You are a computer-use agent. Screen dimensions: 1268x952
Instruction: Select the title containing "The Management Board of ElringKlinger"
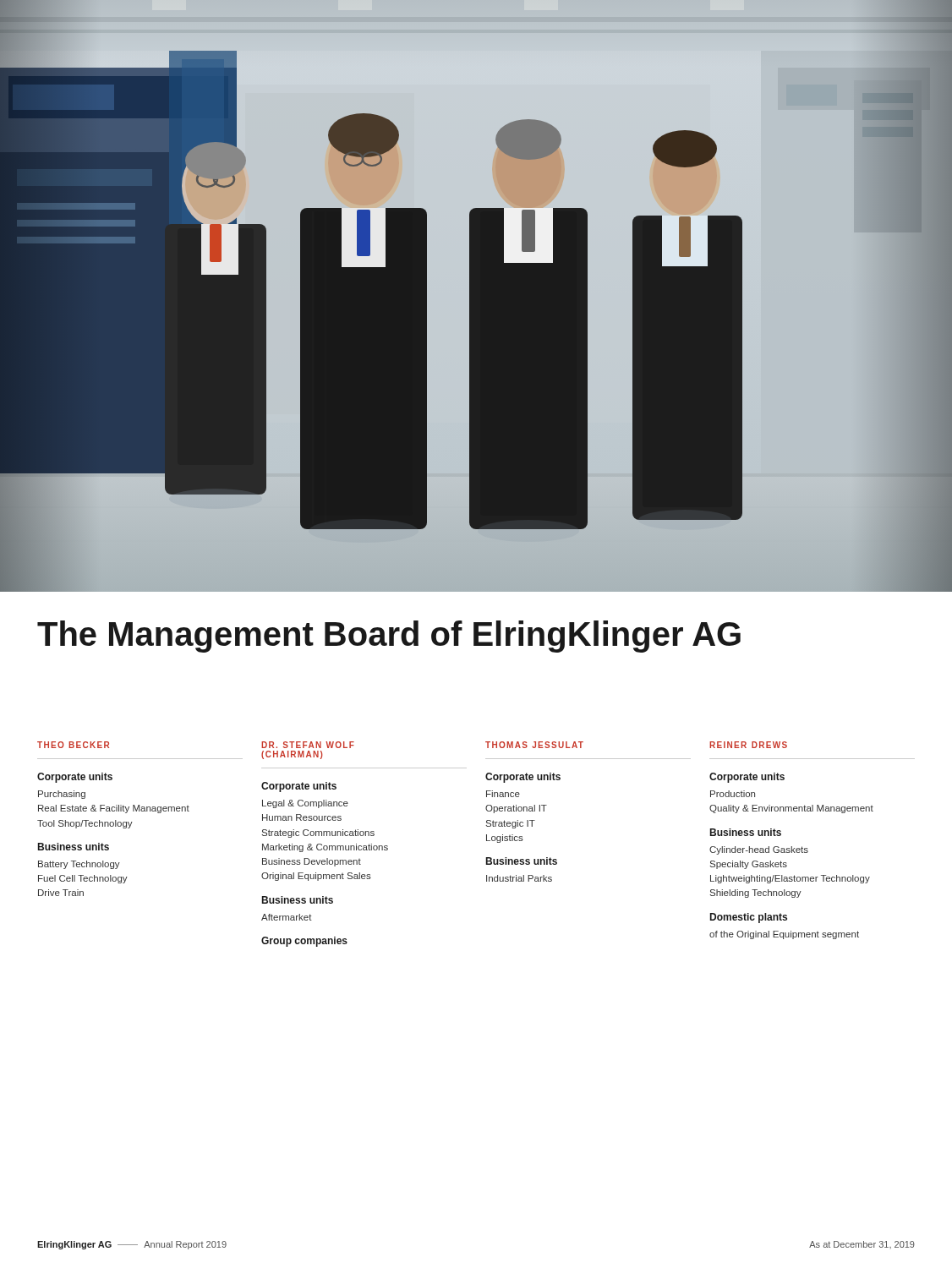pyautogui.click(x=476, y=634)
